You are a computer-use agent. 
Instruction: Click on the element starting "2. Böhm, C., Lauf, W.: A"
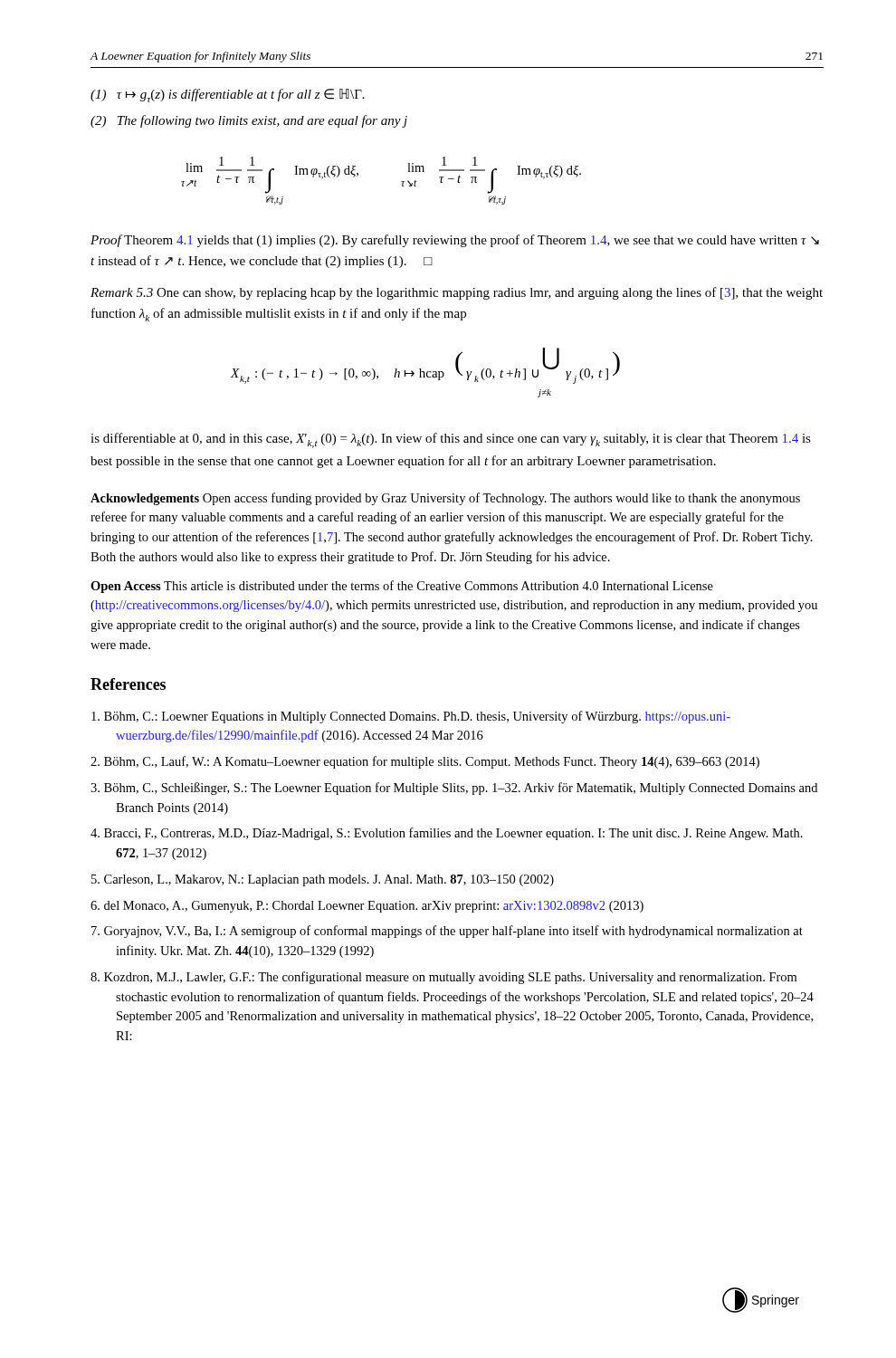[425, 761]
